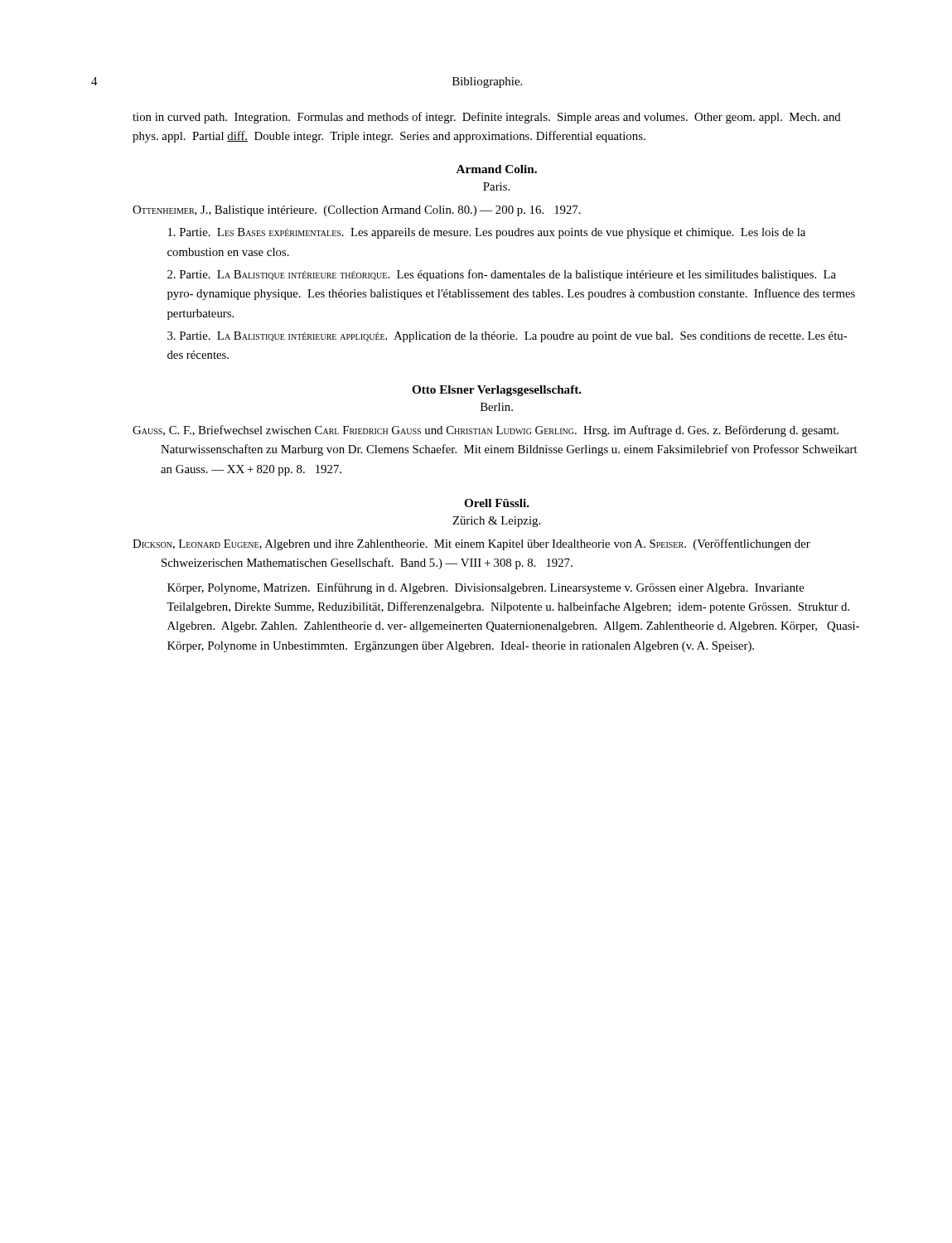Find the block on this page that starts "2. Partie. La"
This screenshot has width=952, height=1243.
click(x=511, y=294)
